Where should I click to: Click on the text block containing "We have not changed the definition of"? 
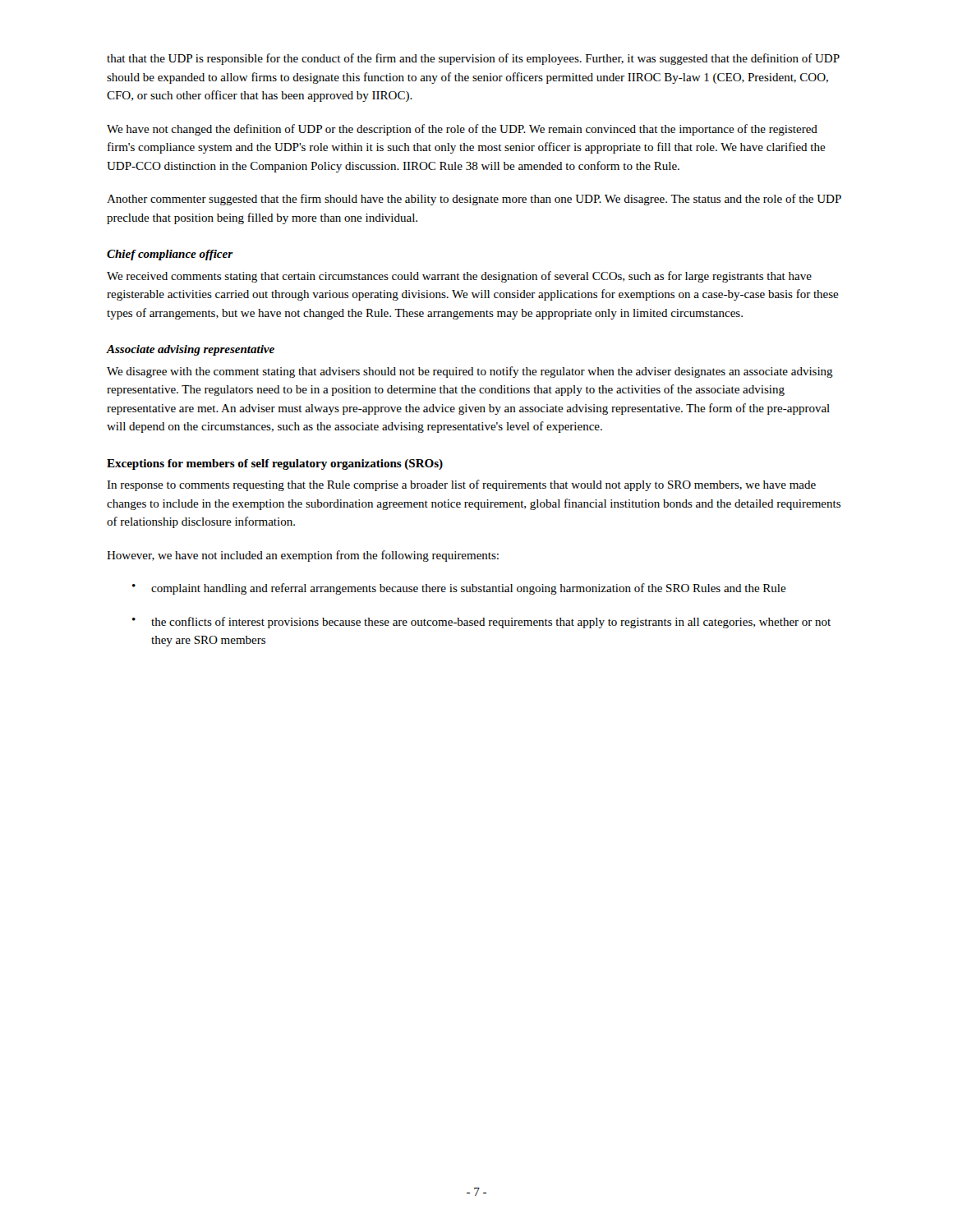466,147
